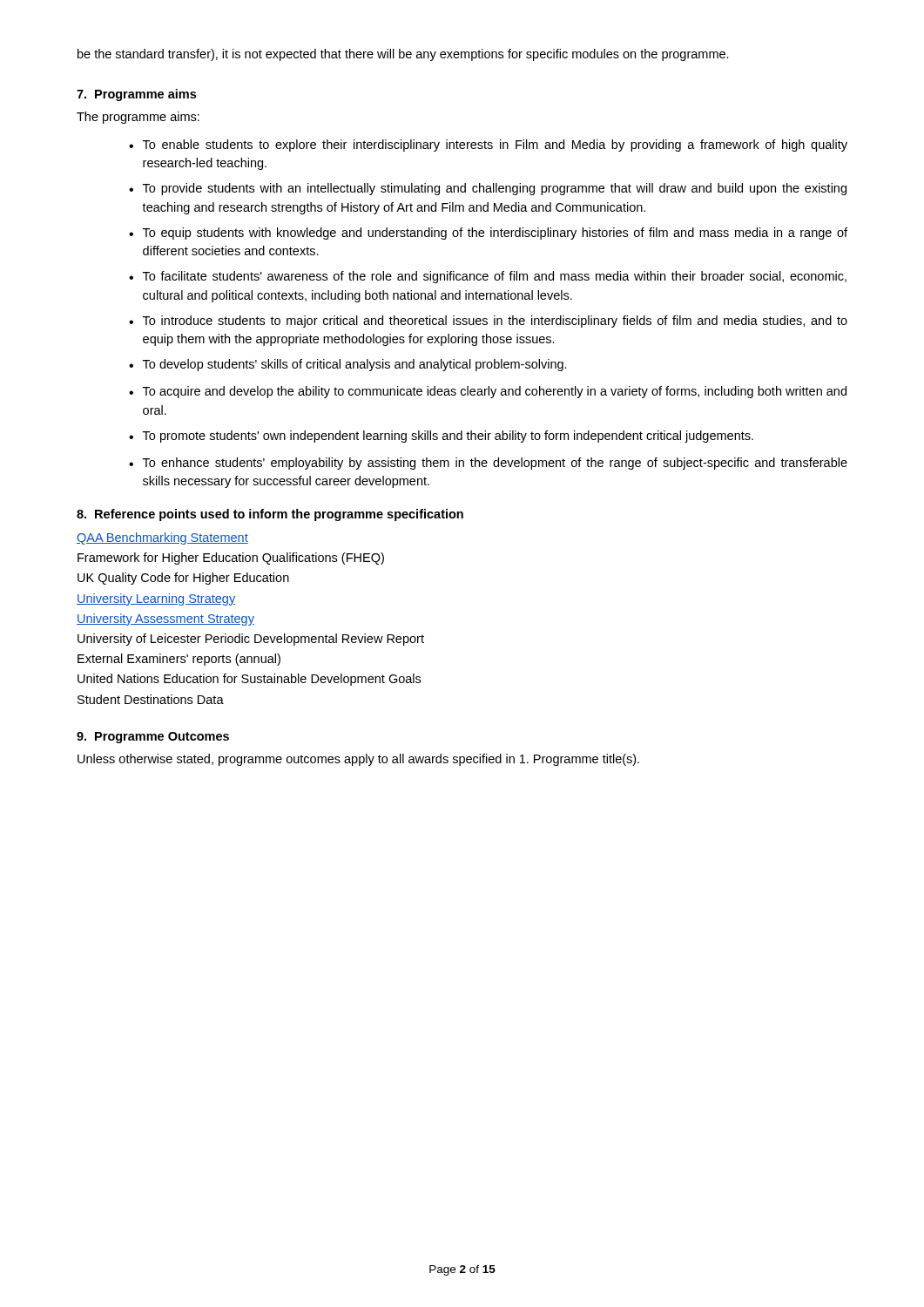Locate the list item with the text "To provide students with"
The height and width of the screenshot is (1307, 924).
495,198
